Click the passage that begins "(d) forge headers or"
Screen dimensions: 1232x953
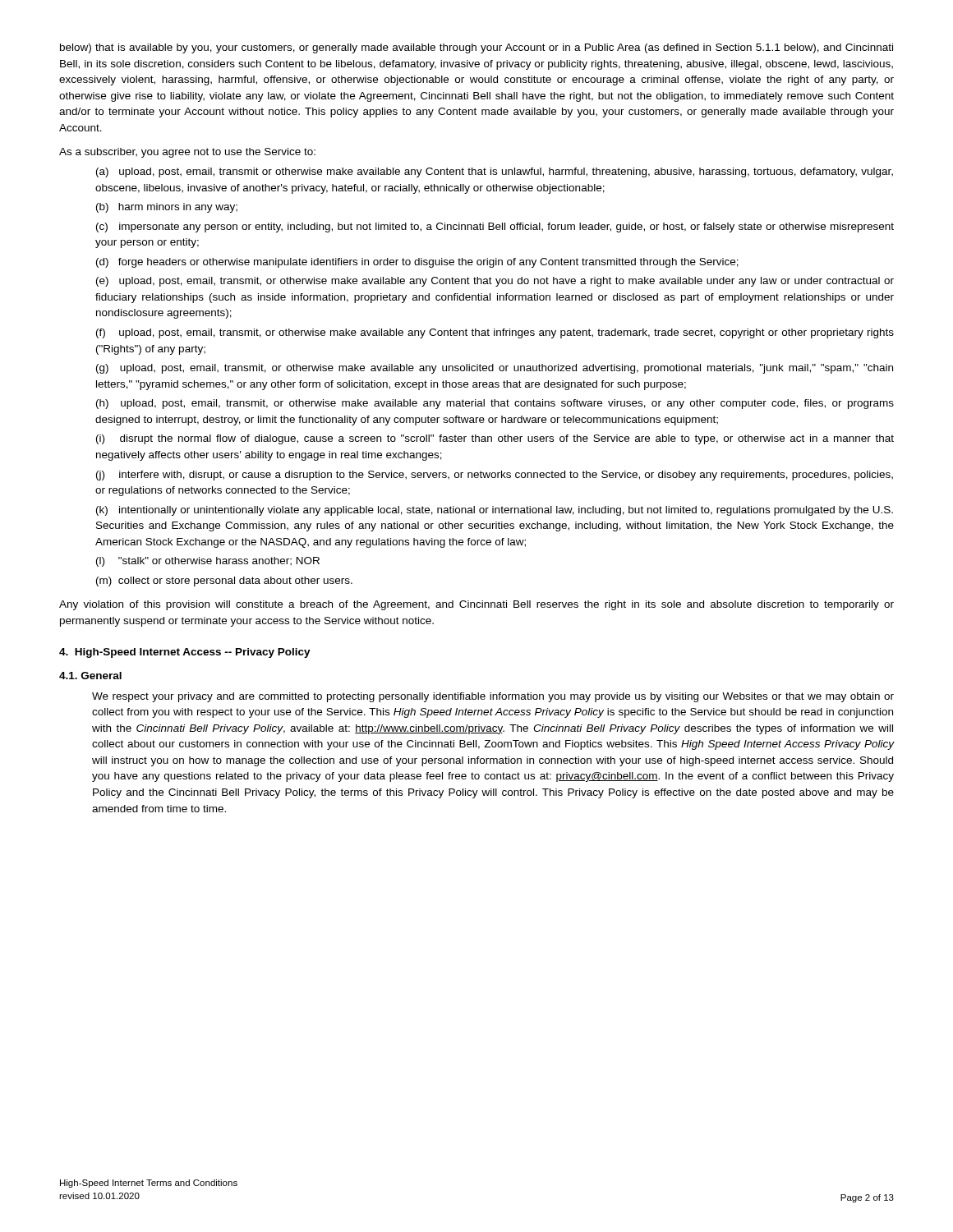pyautogui.click(x=417, y=262)
